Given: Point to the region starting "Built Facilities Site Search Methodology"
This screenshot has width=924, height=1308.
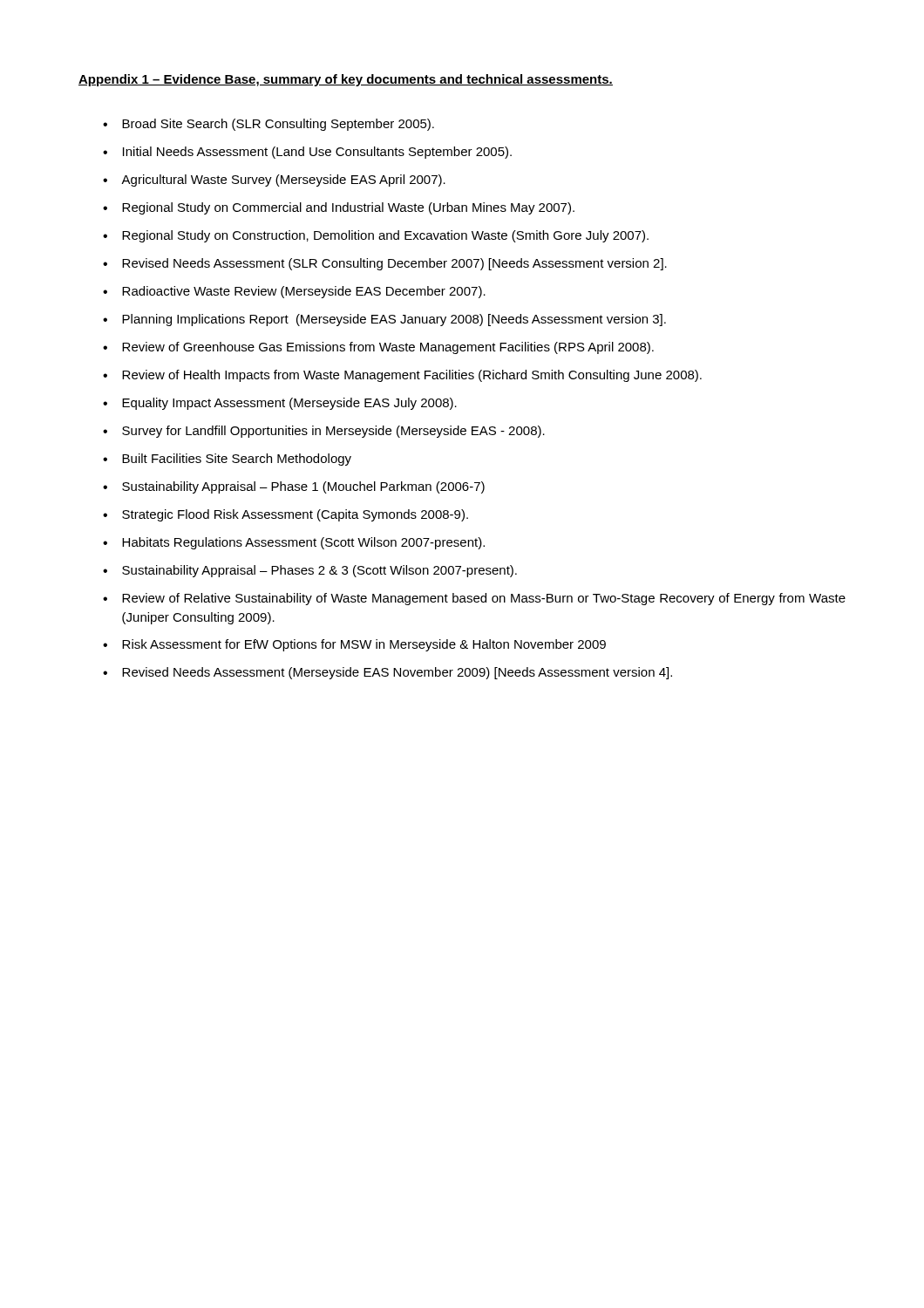Looking at the screenshot, I should click(x=237, y=460).
